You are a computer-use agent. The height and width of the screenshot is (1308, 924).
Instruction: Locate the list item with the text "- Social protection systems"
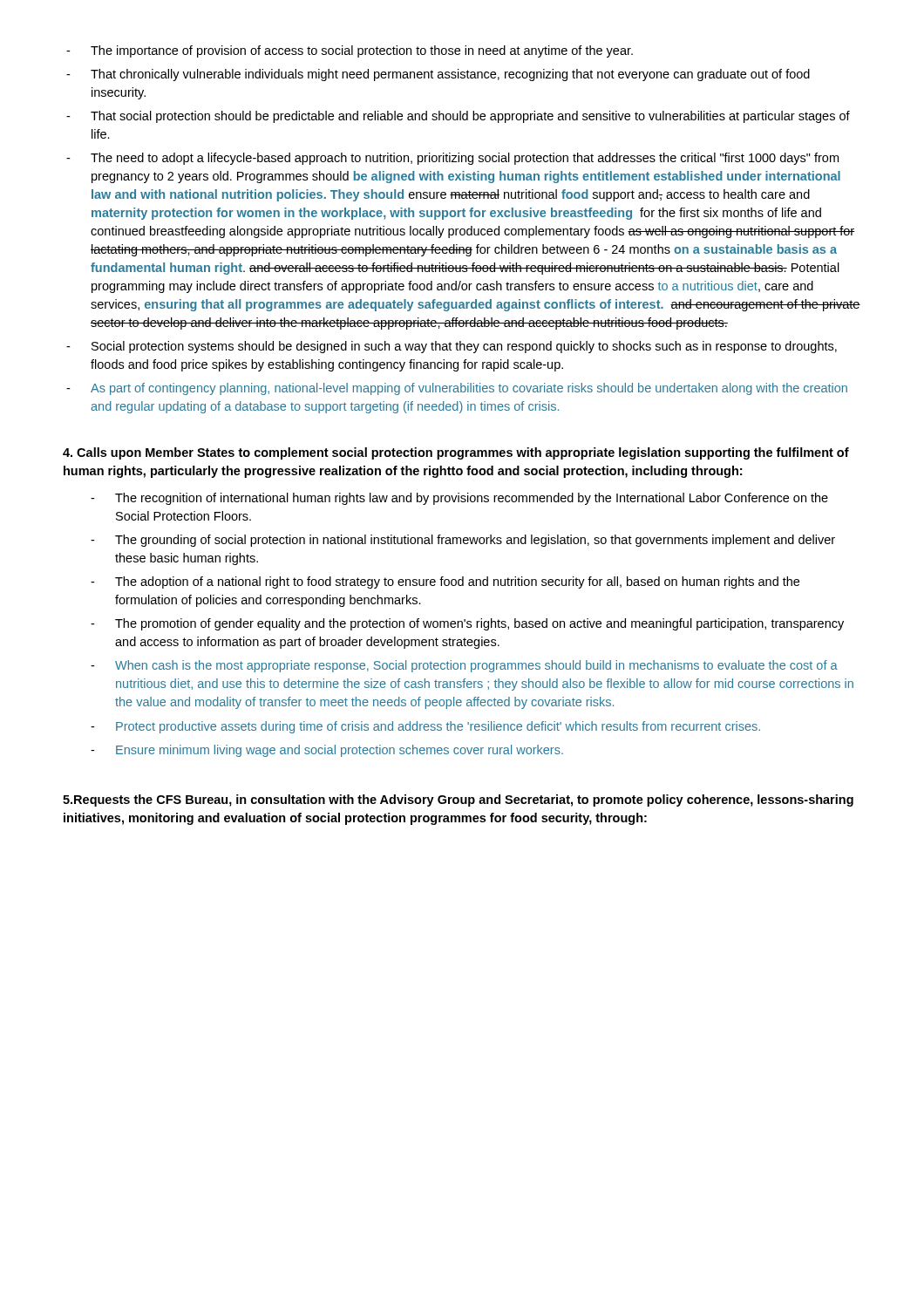point(462,356)
